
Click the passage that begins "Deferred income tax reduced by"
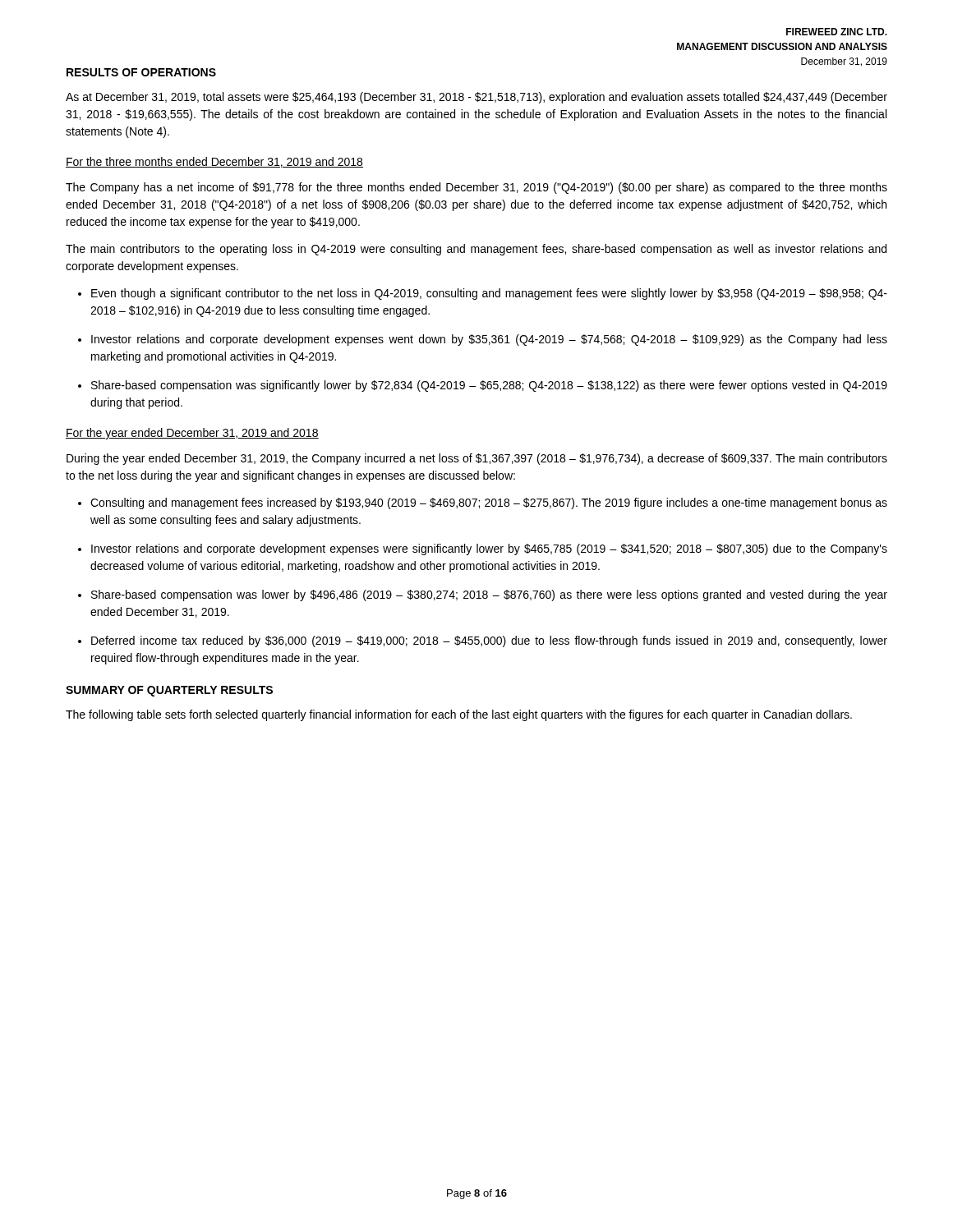[489, 649]
